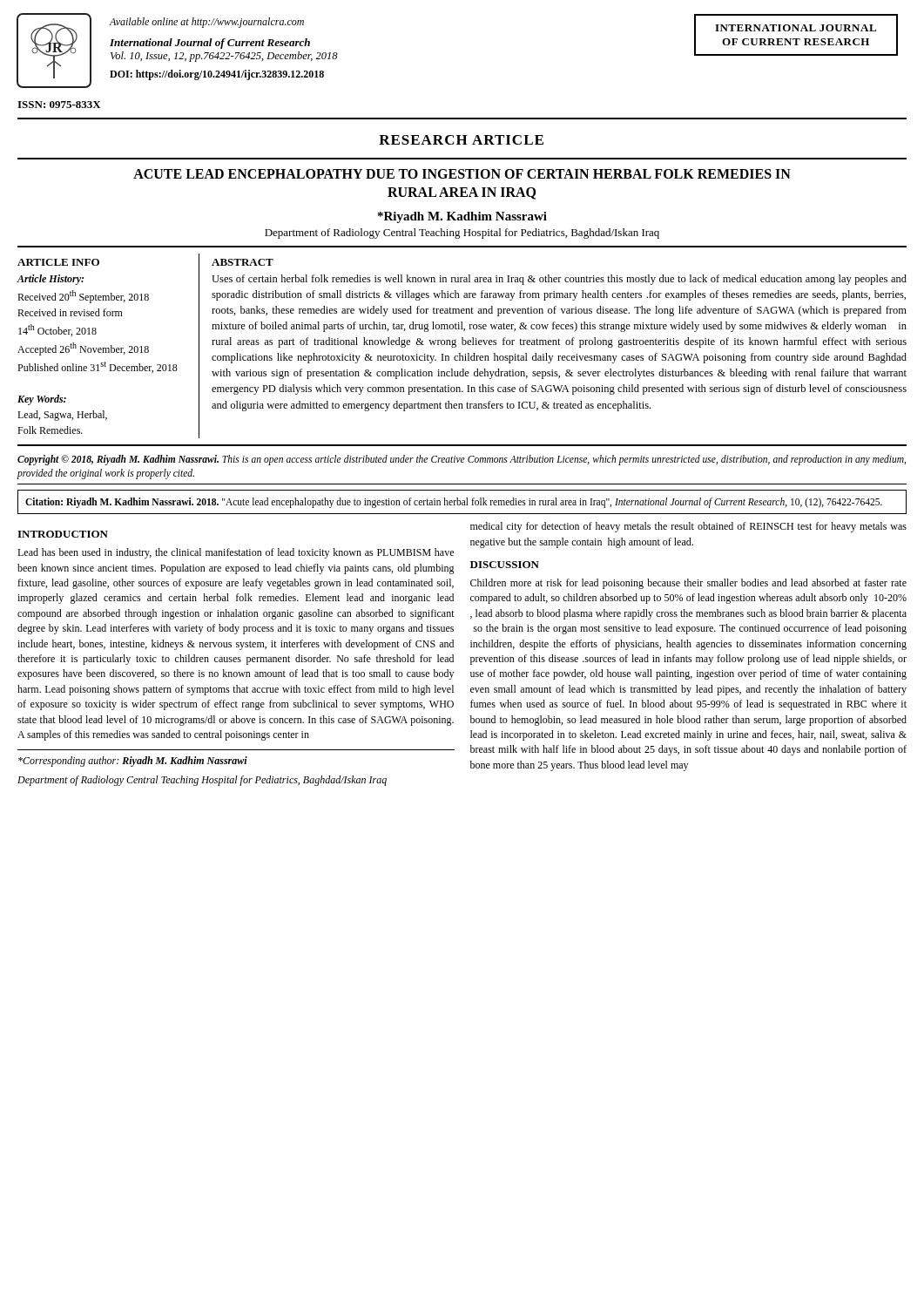Navigate to the text starting "RESEARCH ARTICLE"
924x1307 pixels.
tap(462, 140)
